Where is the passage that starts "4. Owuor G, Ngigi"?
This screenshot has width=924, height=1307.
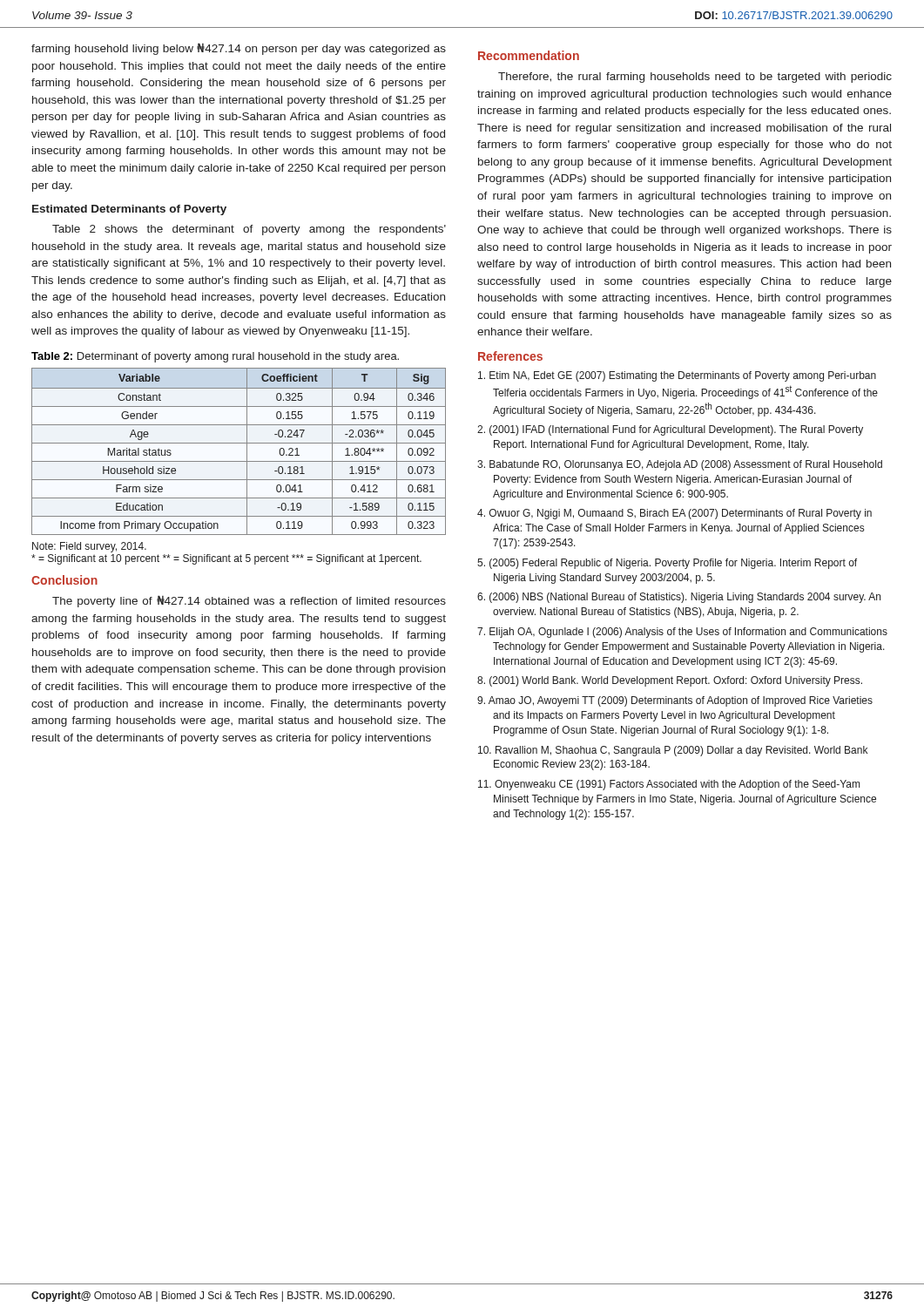point(675,528)
